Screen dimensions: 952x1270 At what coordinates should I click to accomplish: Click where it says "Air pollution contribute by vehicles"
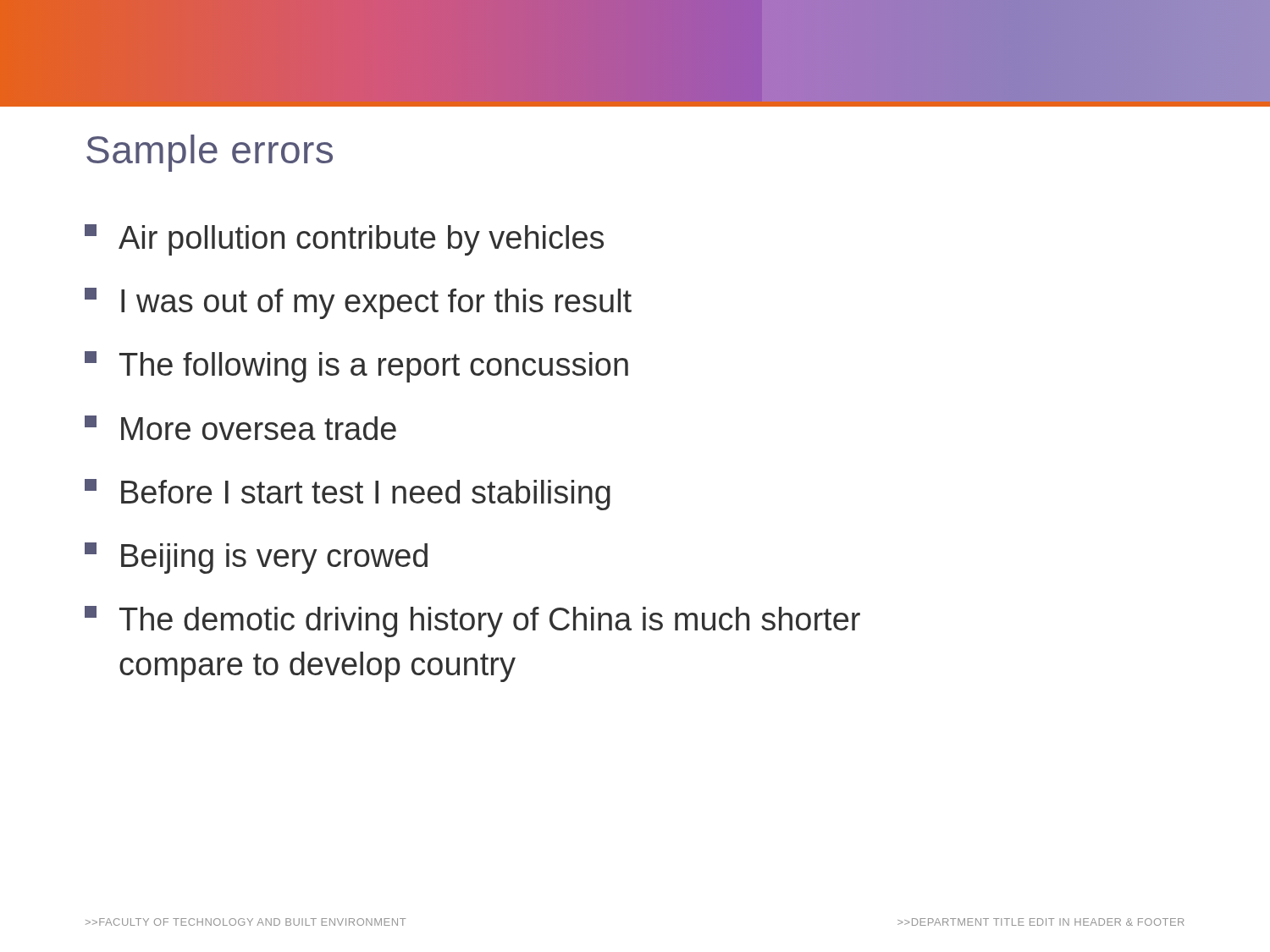point(345,238)
